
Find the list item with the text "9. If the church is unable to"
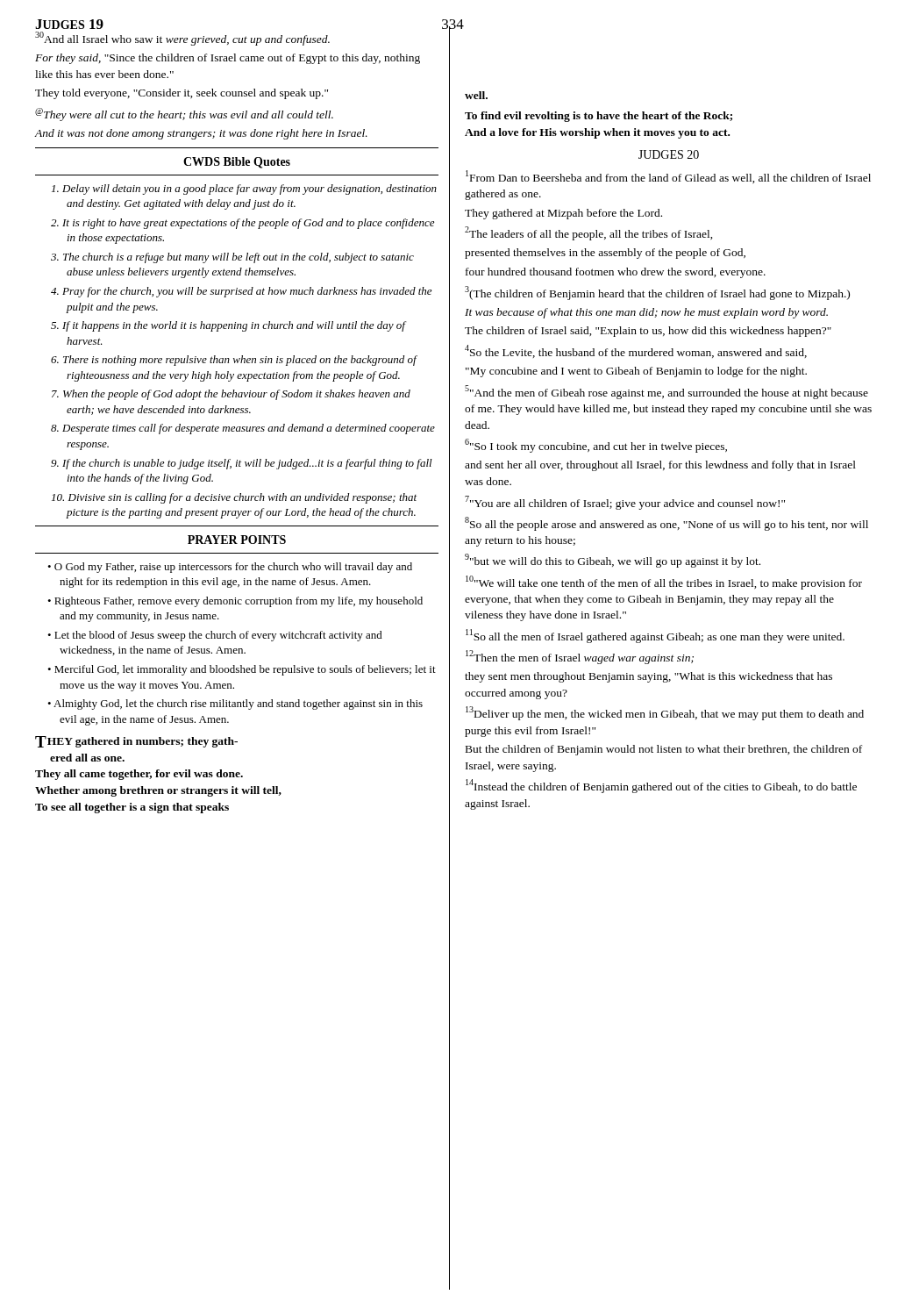(241, 470)
